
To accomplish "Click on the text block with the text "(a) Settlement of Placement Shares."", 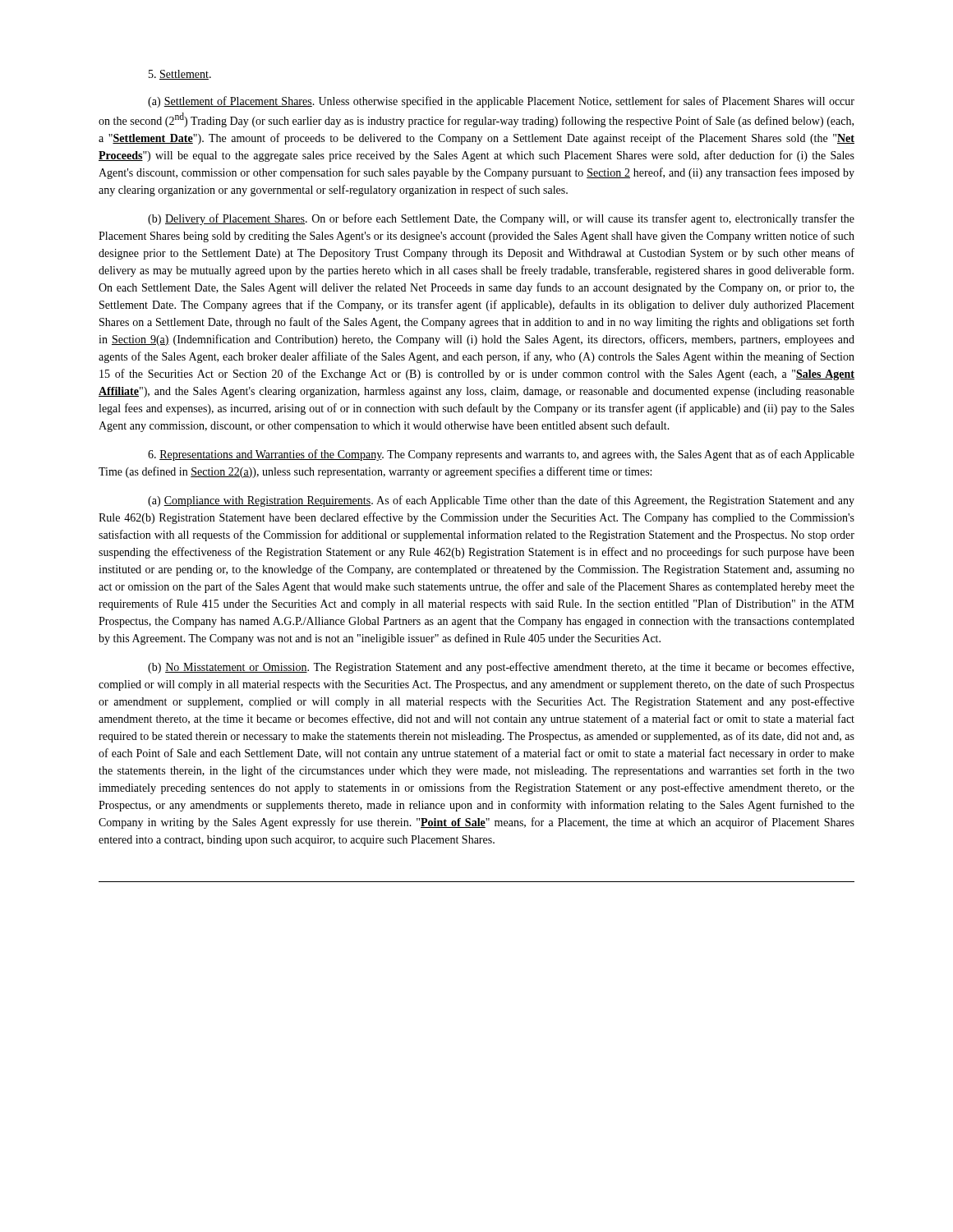I will click(476, 146).
